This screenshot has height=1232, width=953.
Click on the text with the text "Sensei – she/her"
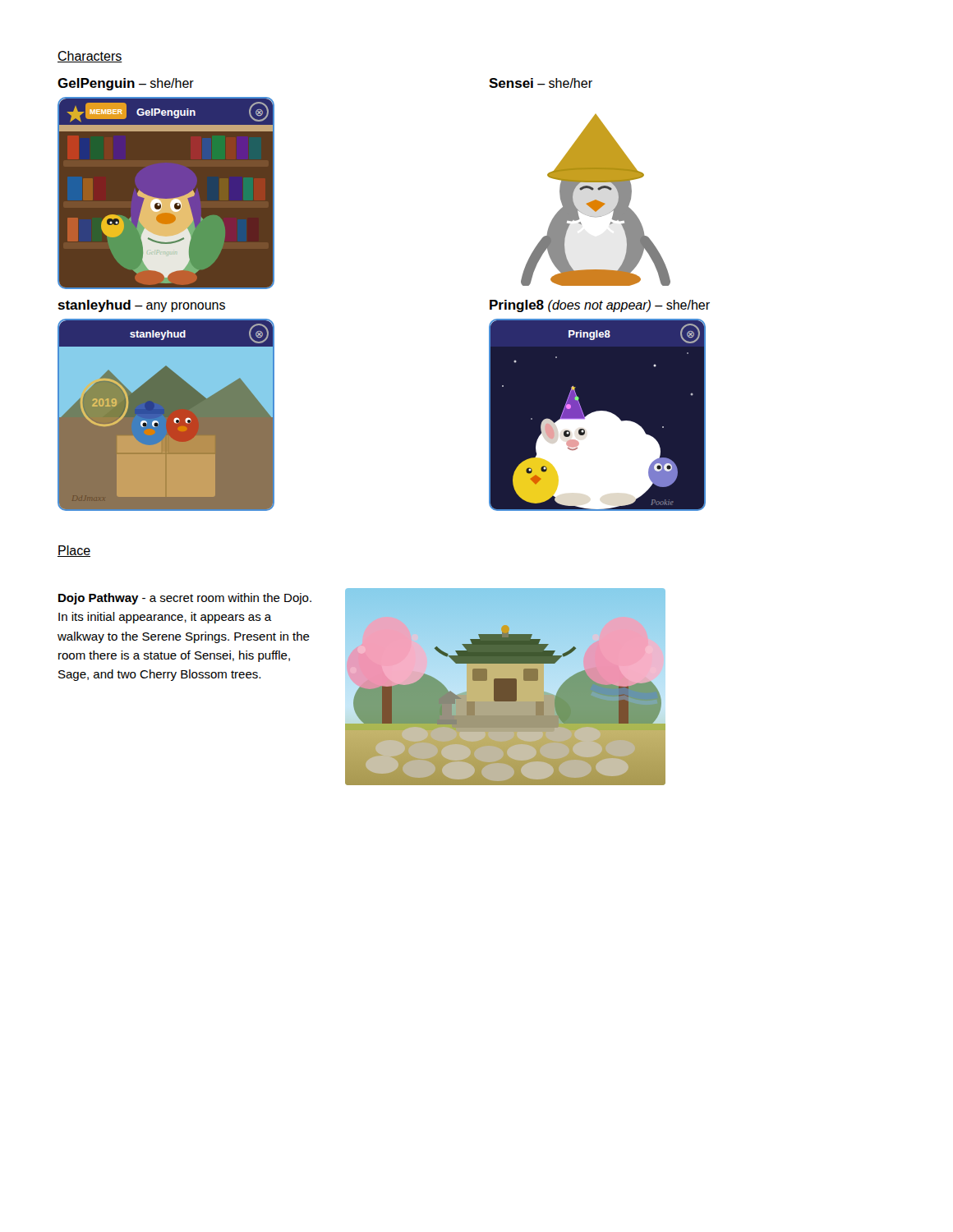click(541, 83)
